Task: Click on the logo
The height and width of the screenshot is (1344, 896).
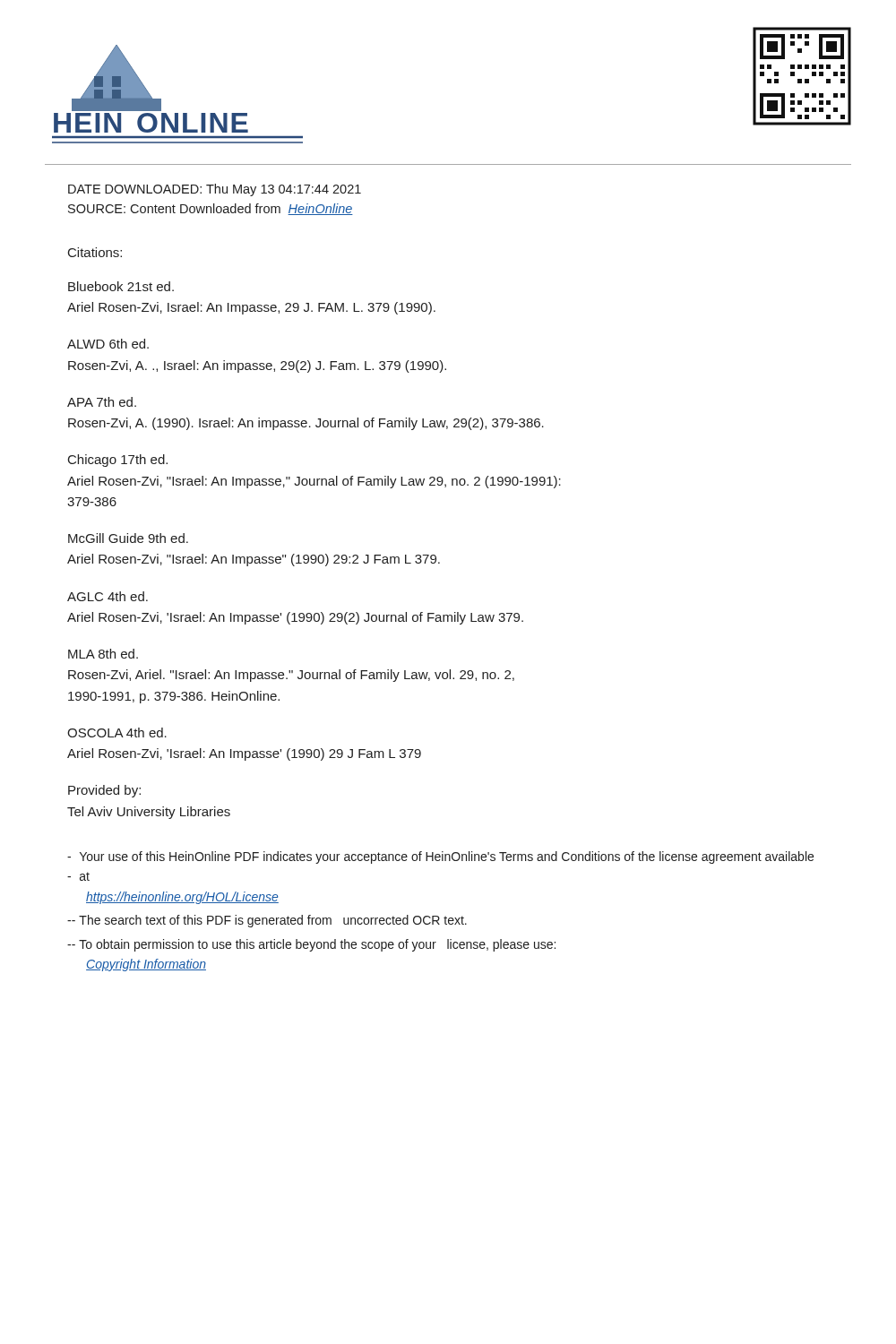Action: [188, 90]
